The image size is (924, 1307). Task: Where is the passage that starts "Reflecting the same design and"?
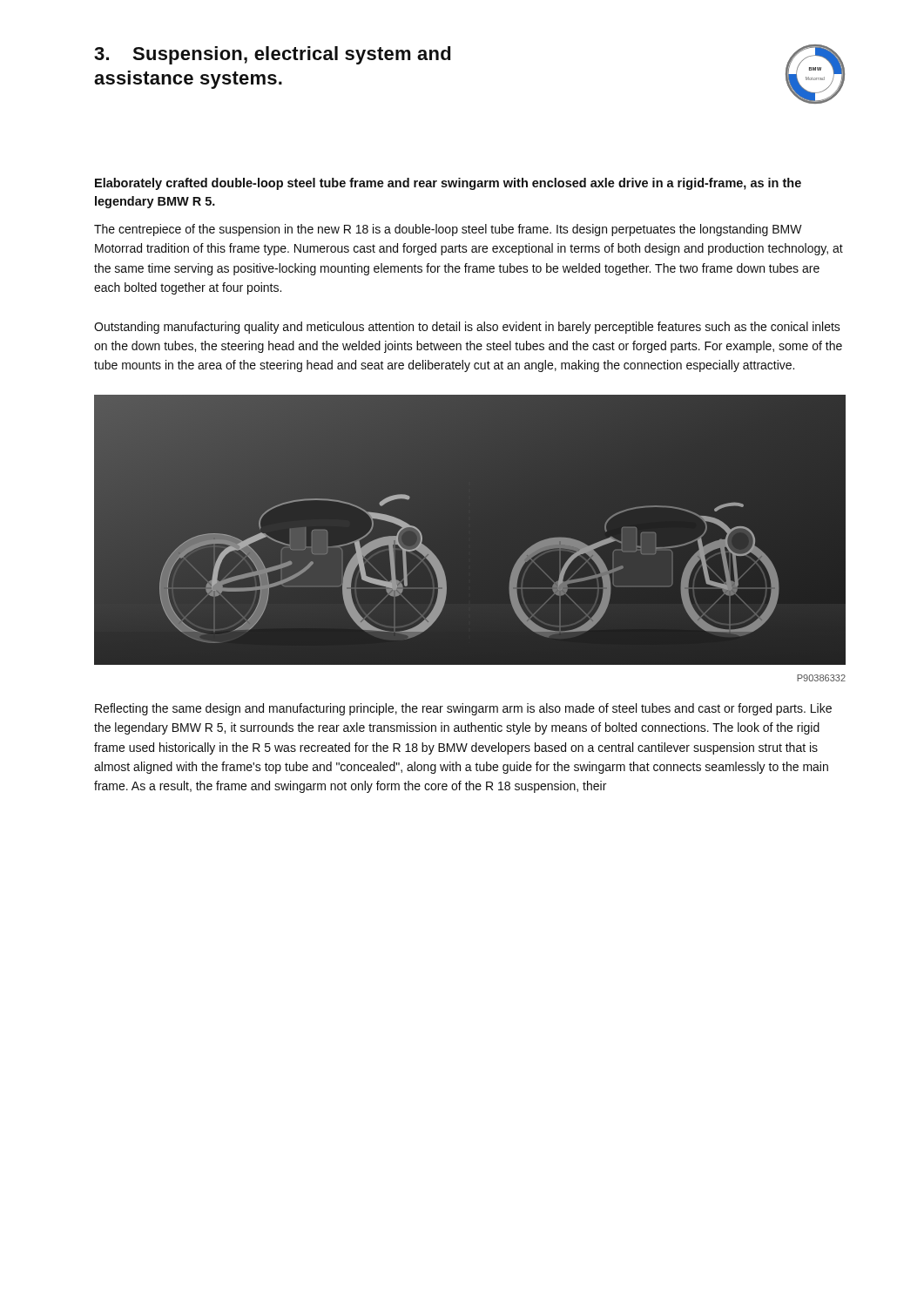click(463, 747)
